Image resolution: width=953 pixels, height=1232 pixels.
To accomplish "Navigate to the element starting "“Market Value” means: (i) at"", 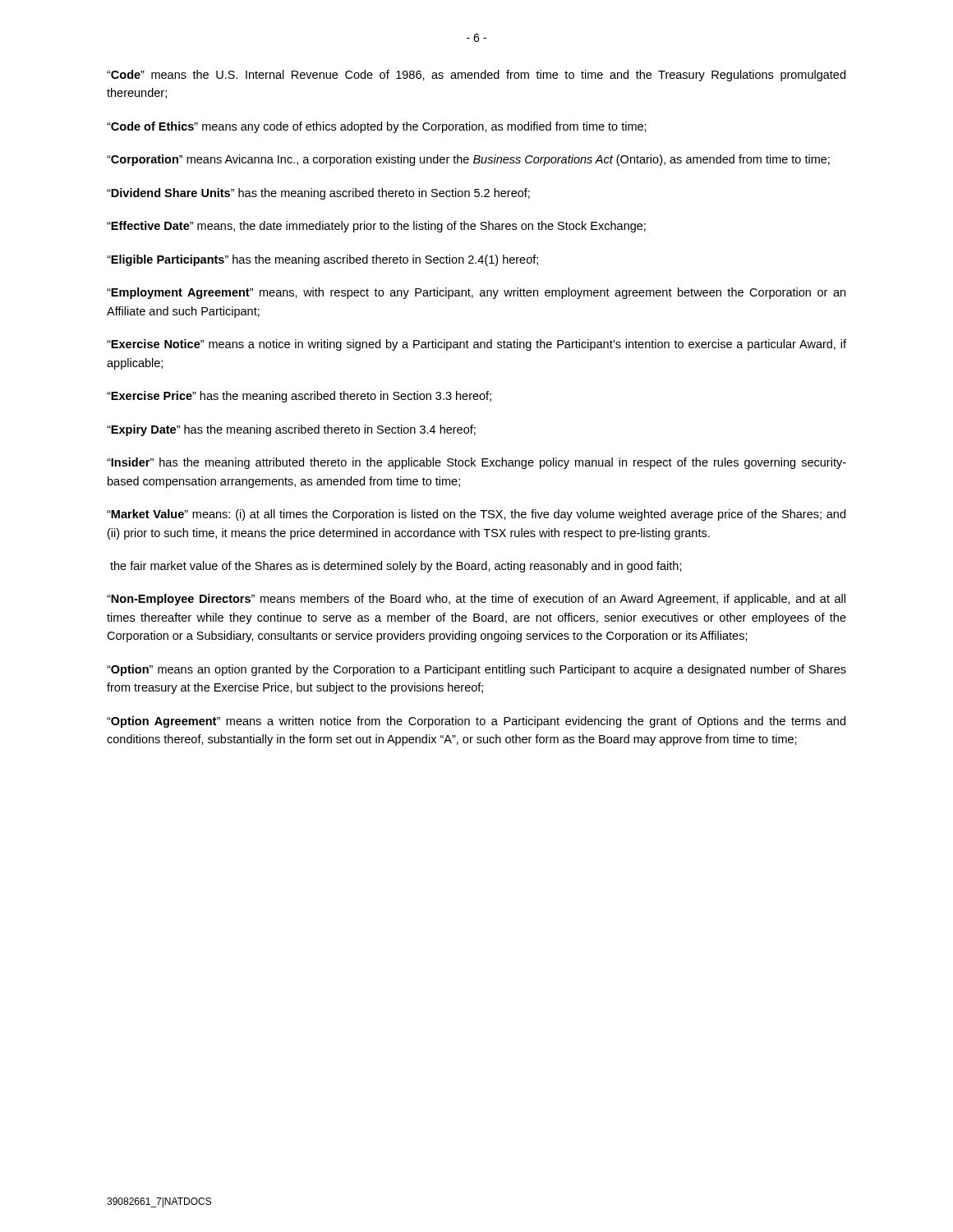I will 476,523.
